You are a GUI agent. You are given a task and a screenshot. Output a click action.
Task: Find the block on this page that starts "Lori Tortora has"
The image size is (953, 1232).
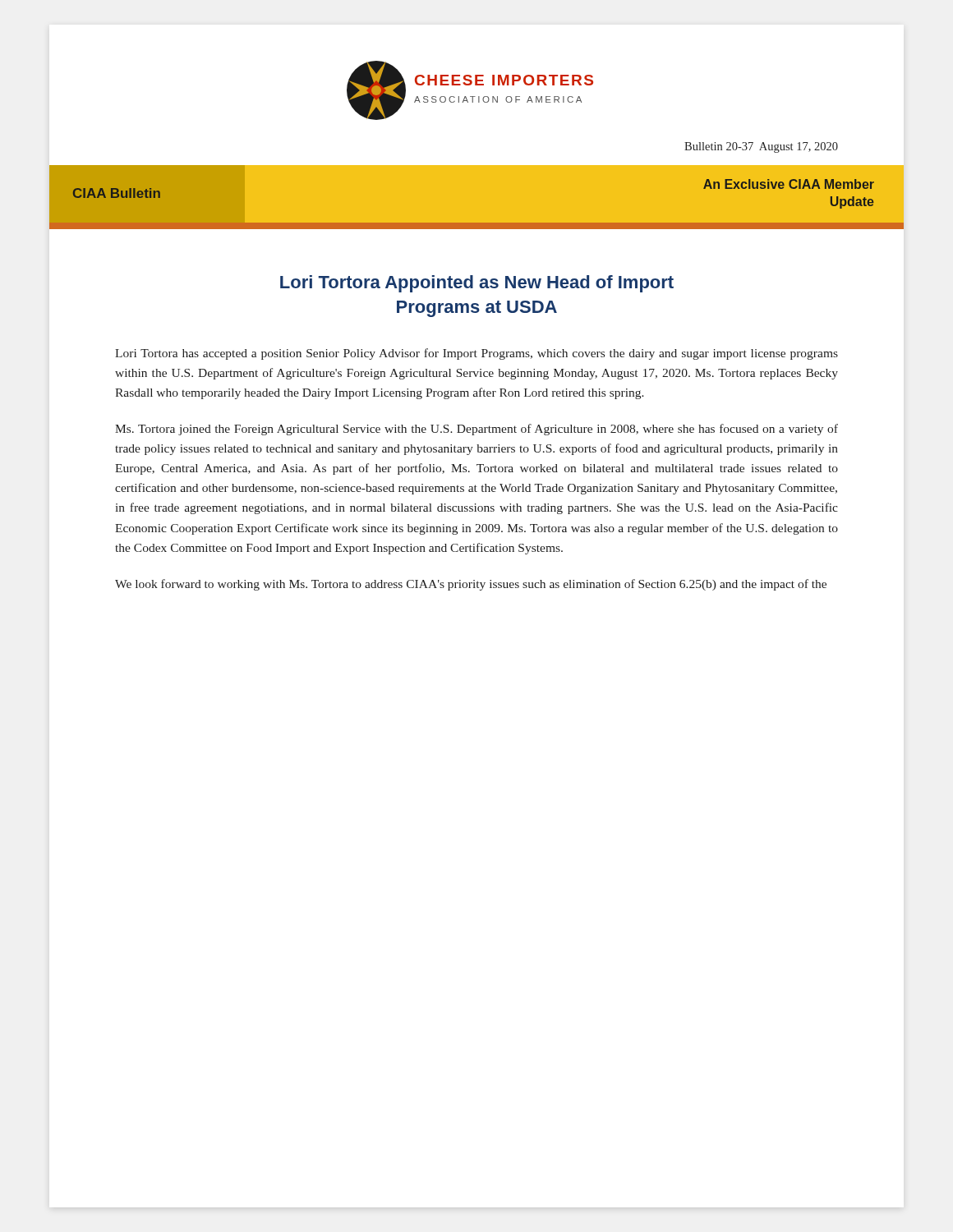click(x=476, y=373)
